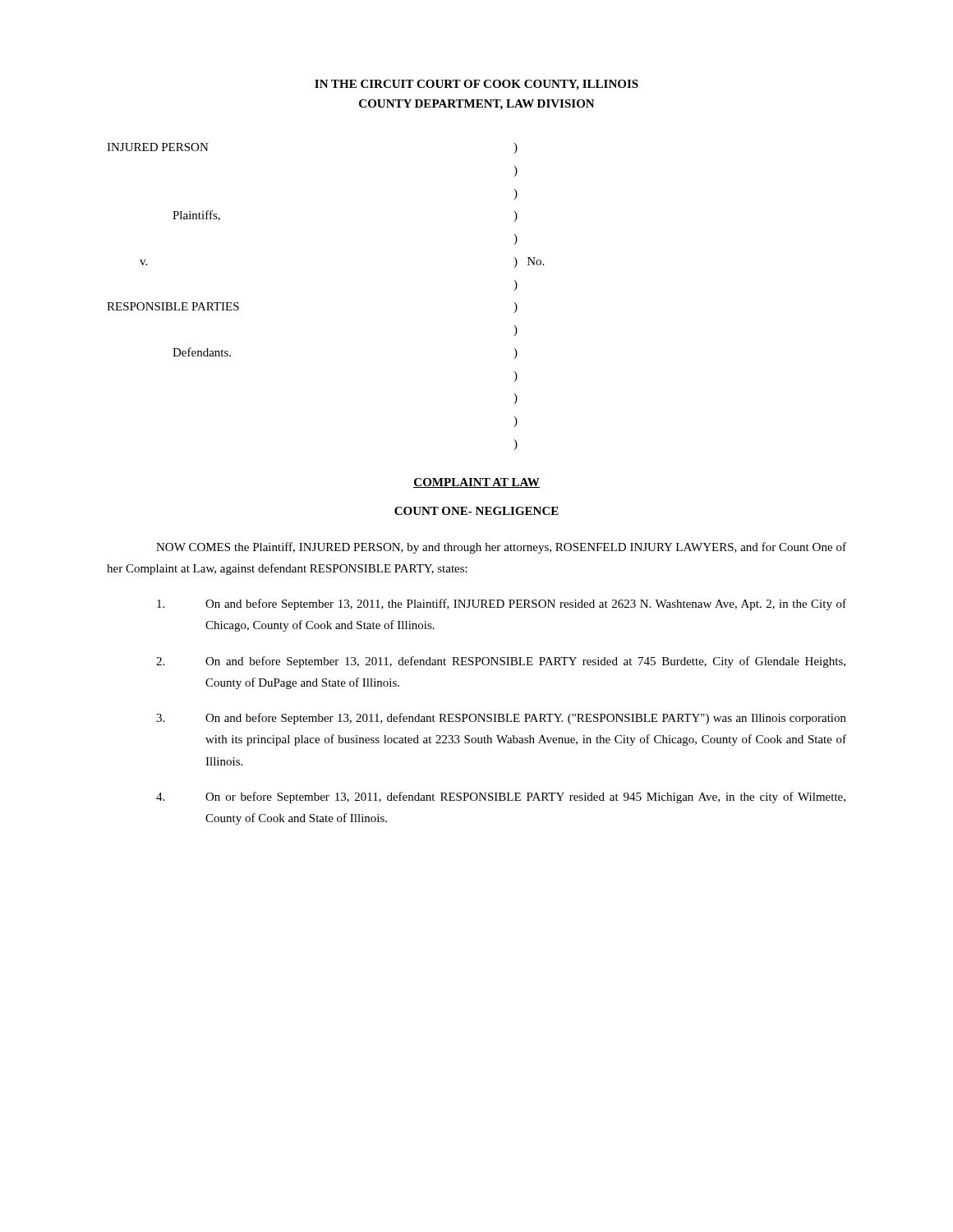Select the list item with the text "4. On or before September"
Screen dimensions: 1232x953
[476, 807]
